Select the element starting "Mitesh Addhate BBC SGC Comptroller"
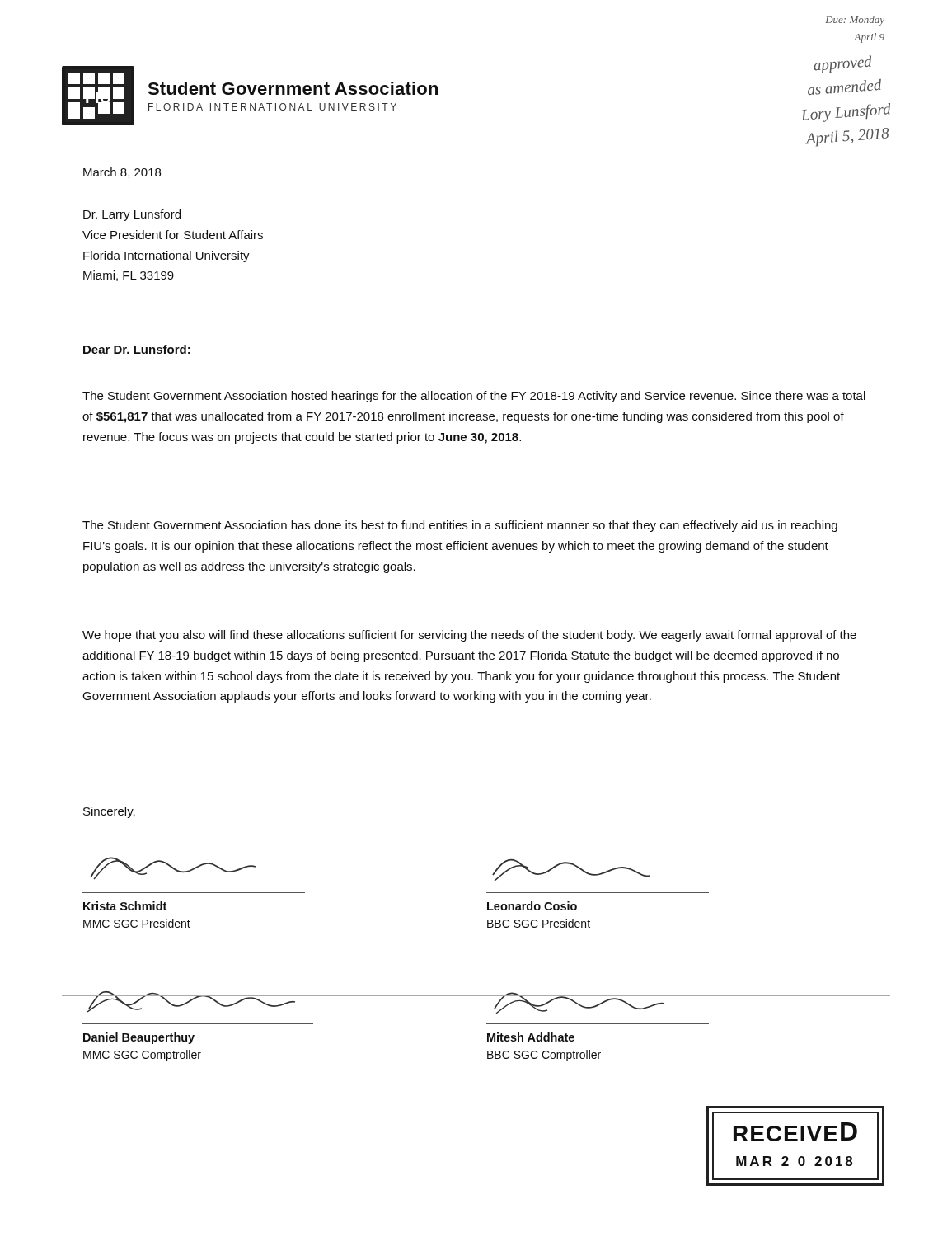The image size is (952, 1237). pos(598,1016)
